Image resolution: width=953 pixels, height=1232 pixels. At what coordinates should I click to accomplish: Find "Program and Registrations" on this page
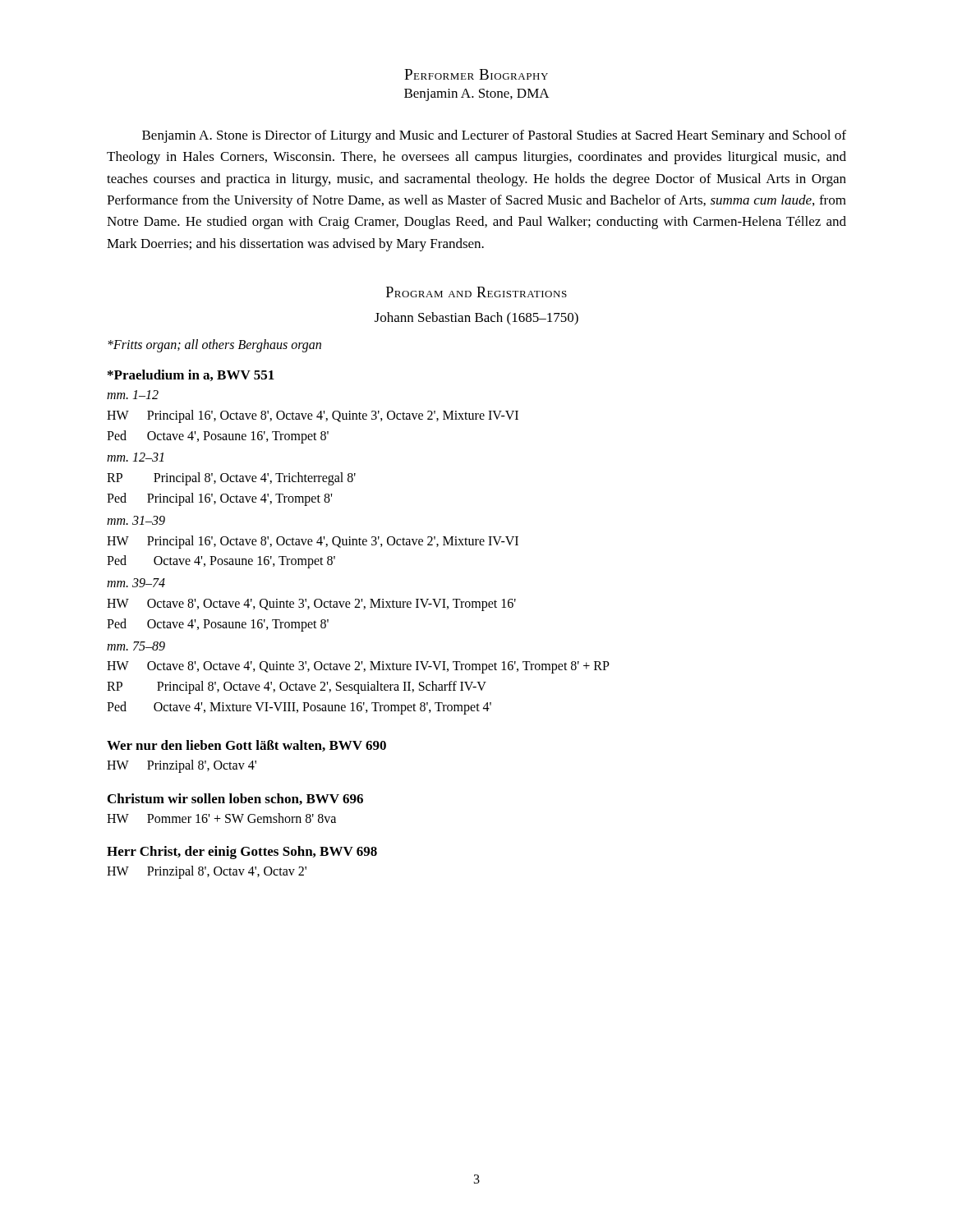tap(476, 292)
